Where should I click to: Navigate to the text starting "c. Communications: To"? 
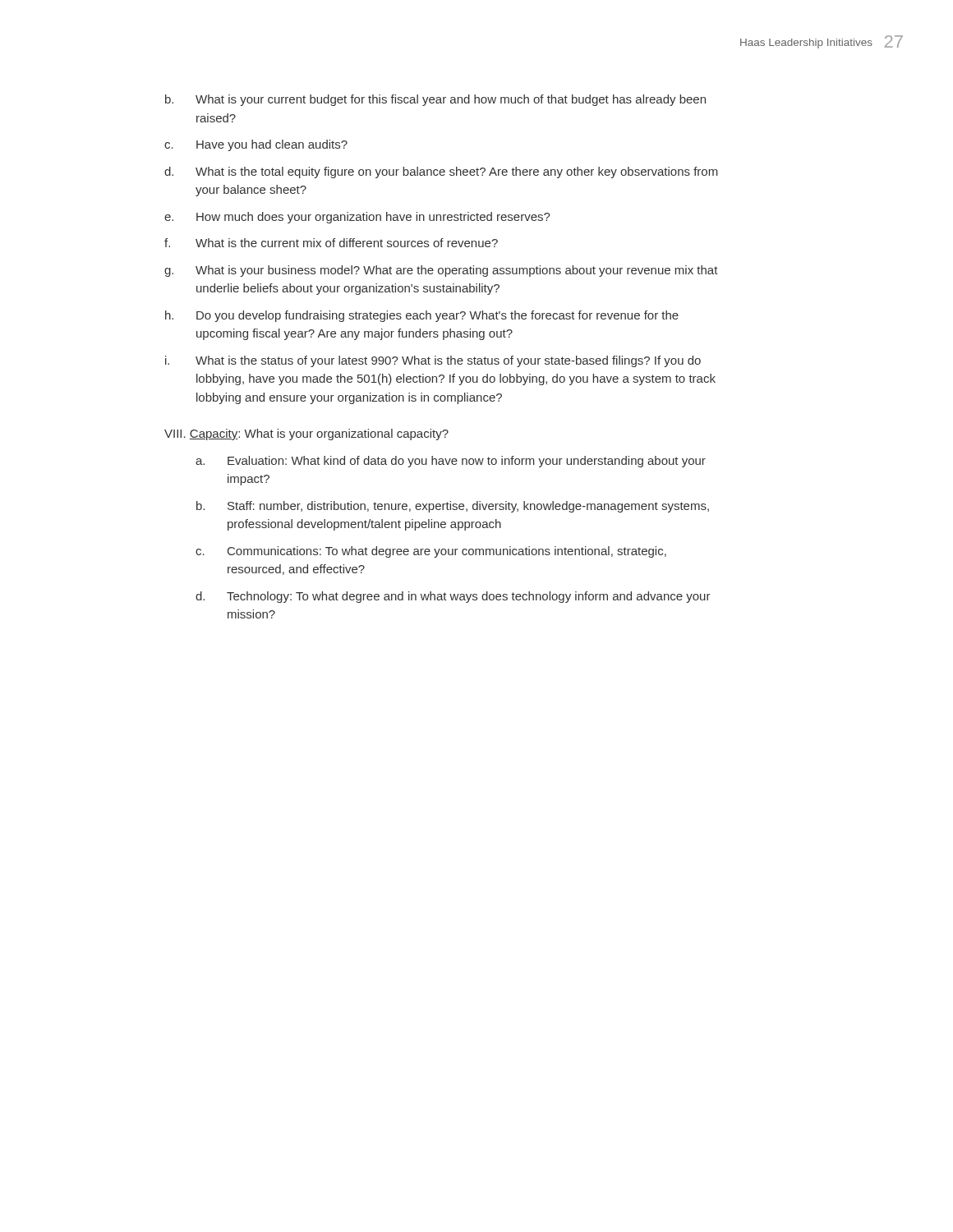(x=459, y=560)
